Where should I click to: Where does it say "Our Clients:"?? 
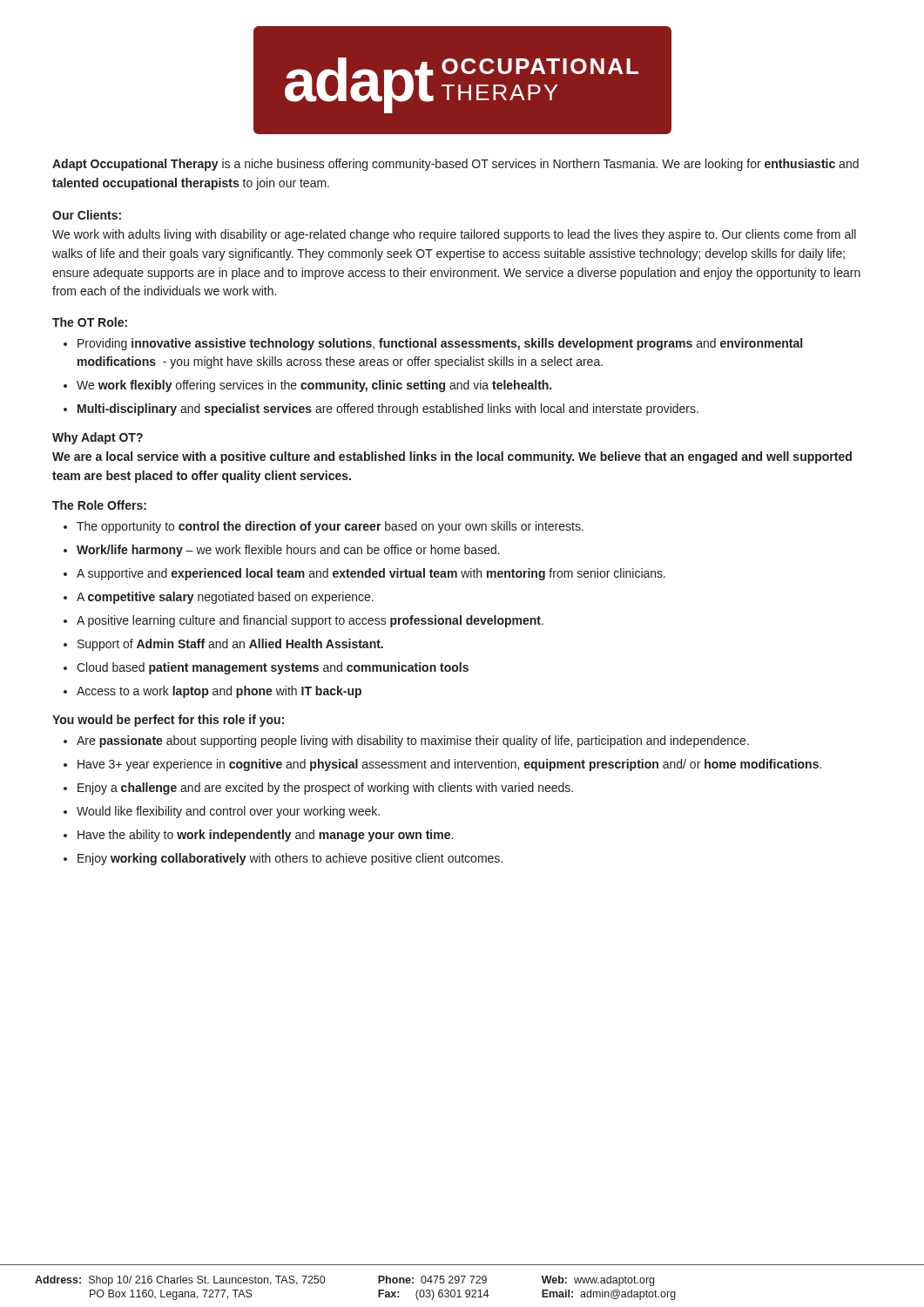tap(87, 216)
